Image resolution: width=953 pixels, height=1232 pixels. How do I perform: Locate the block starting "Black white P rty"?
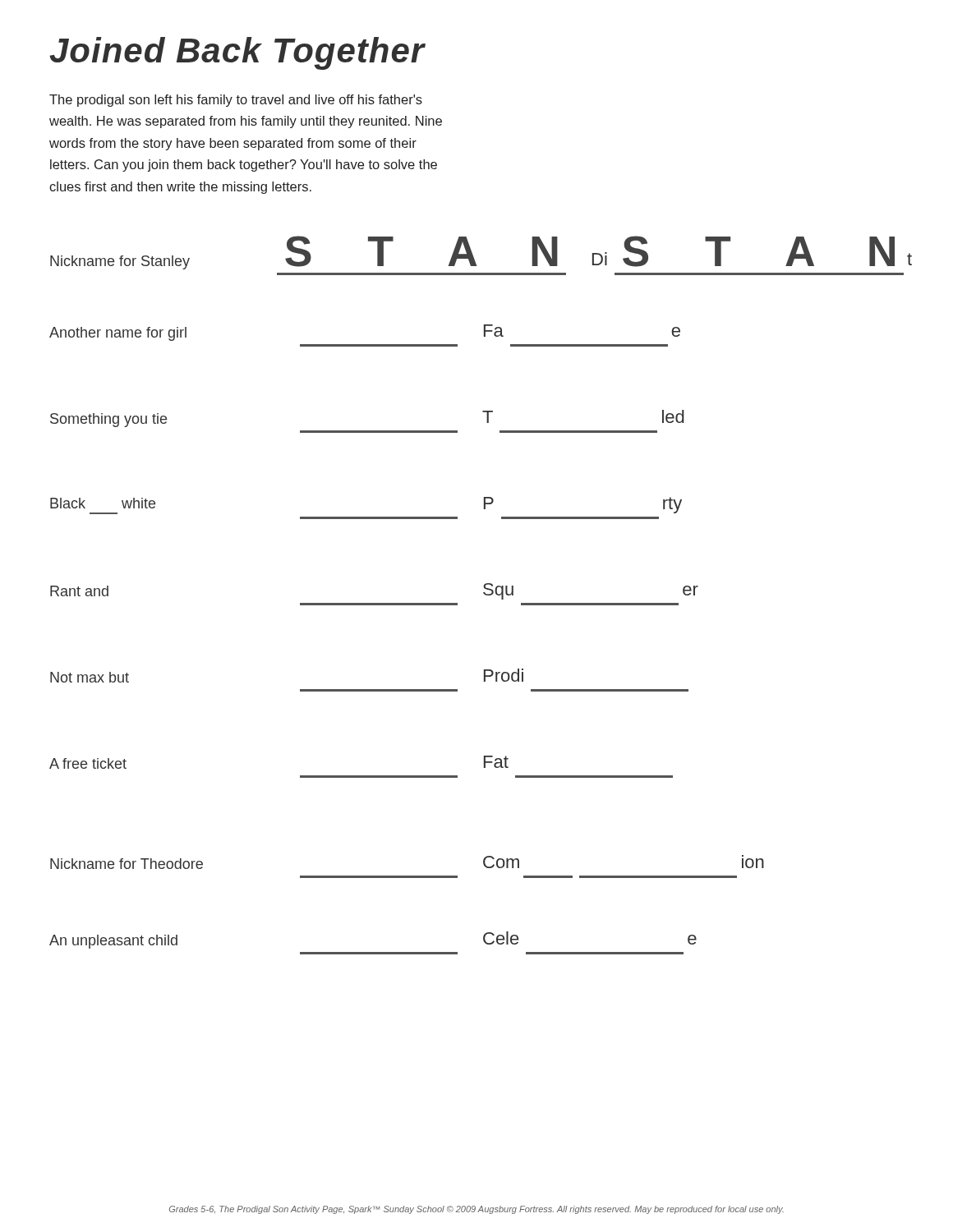point(366,506)
